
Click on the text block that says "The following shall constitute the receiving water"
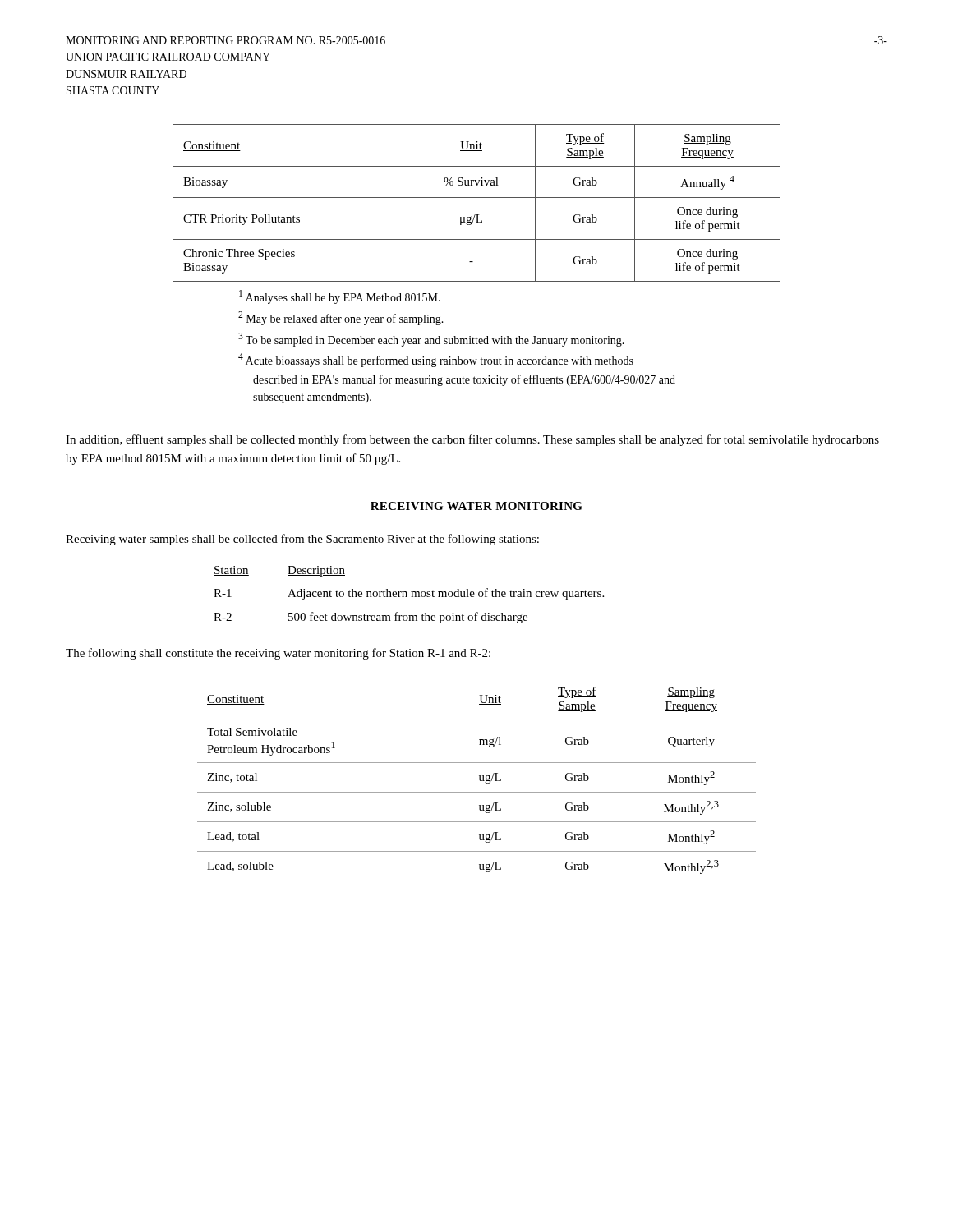point(279,653)
